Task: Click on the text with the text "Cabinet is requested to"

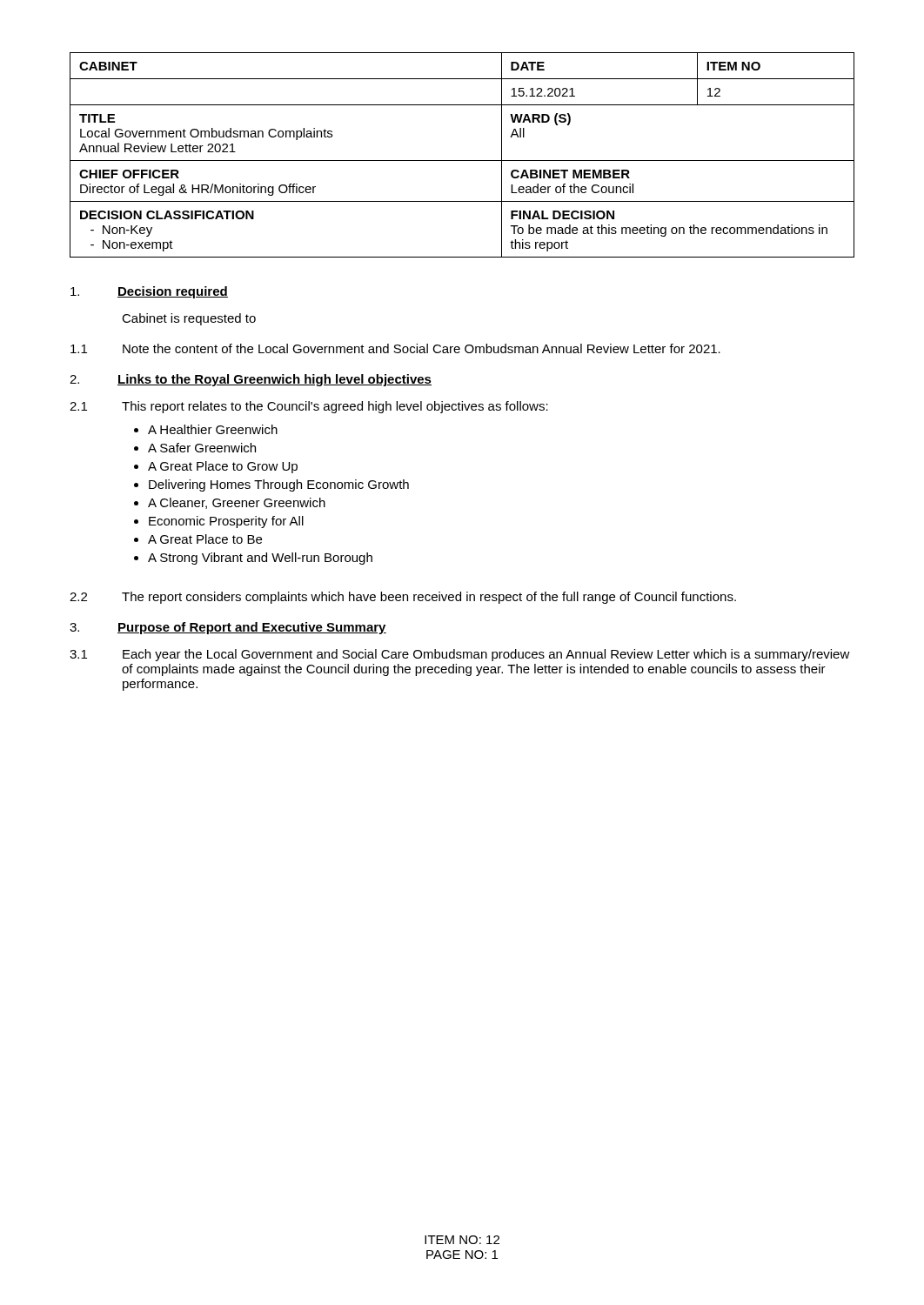Action: click(x=189, y=318)
